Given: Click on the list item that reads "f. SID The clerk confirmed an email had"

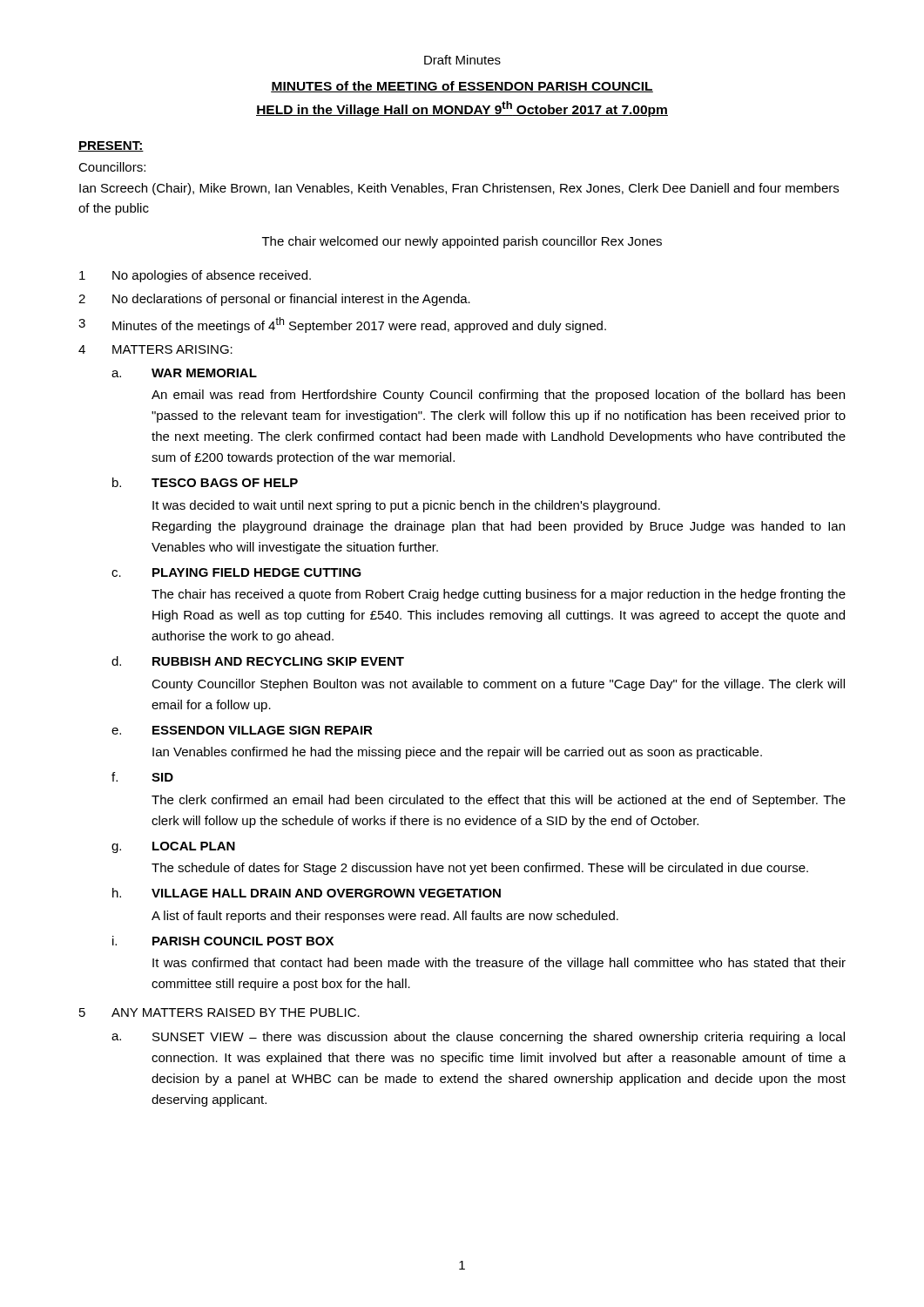Looking at the screenshot, I should [x=479, y=799].
